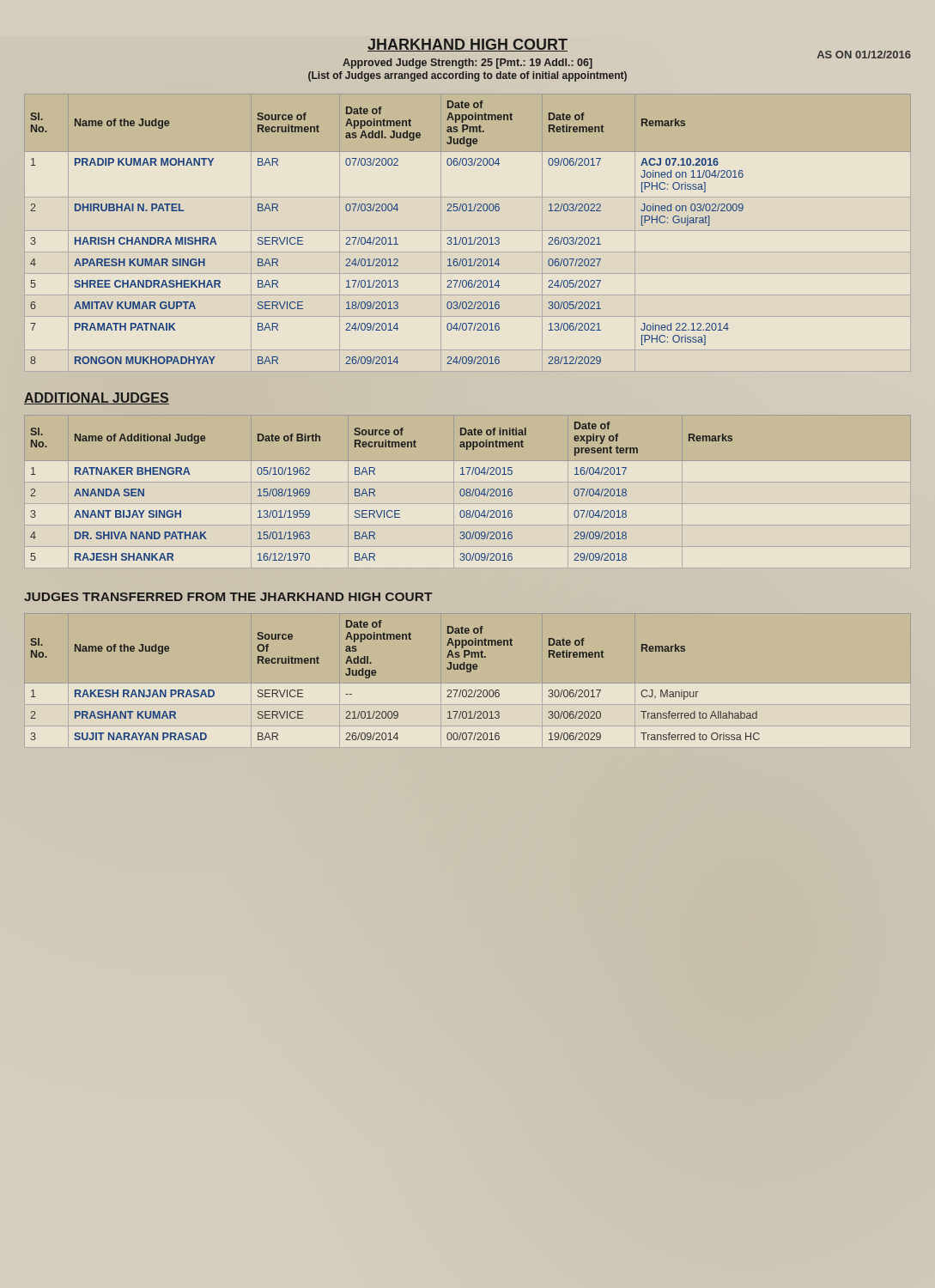
Task: Click on the passage starting "(List of Judges"
Action: (468, 76)
